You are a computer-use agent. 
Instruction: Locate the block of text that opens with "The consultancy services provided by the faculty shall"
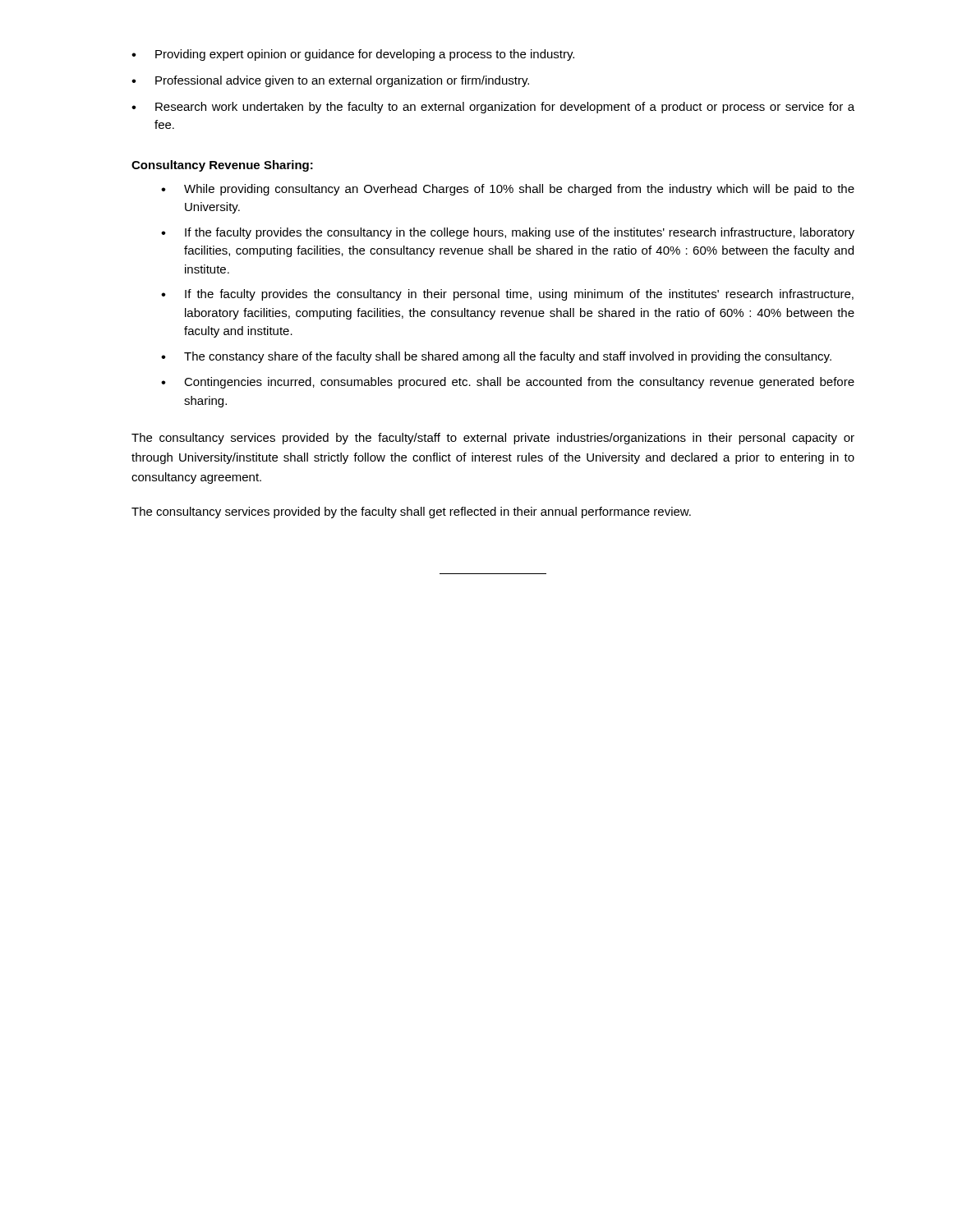click(412, 512)
